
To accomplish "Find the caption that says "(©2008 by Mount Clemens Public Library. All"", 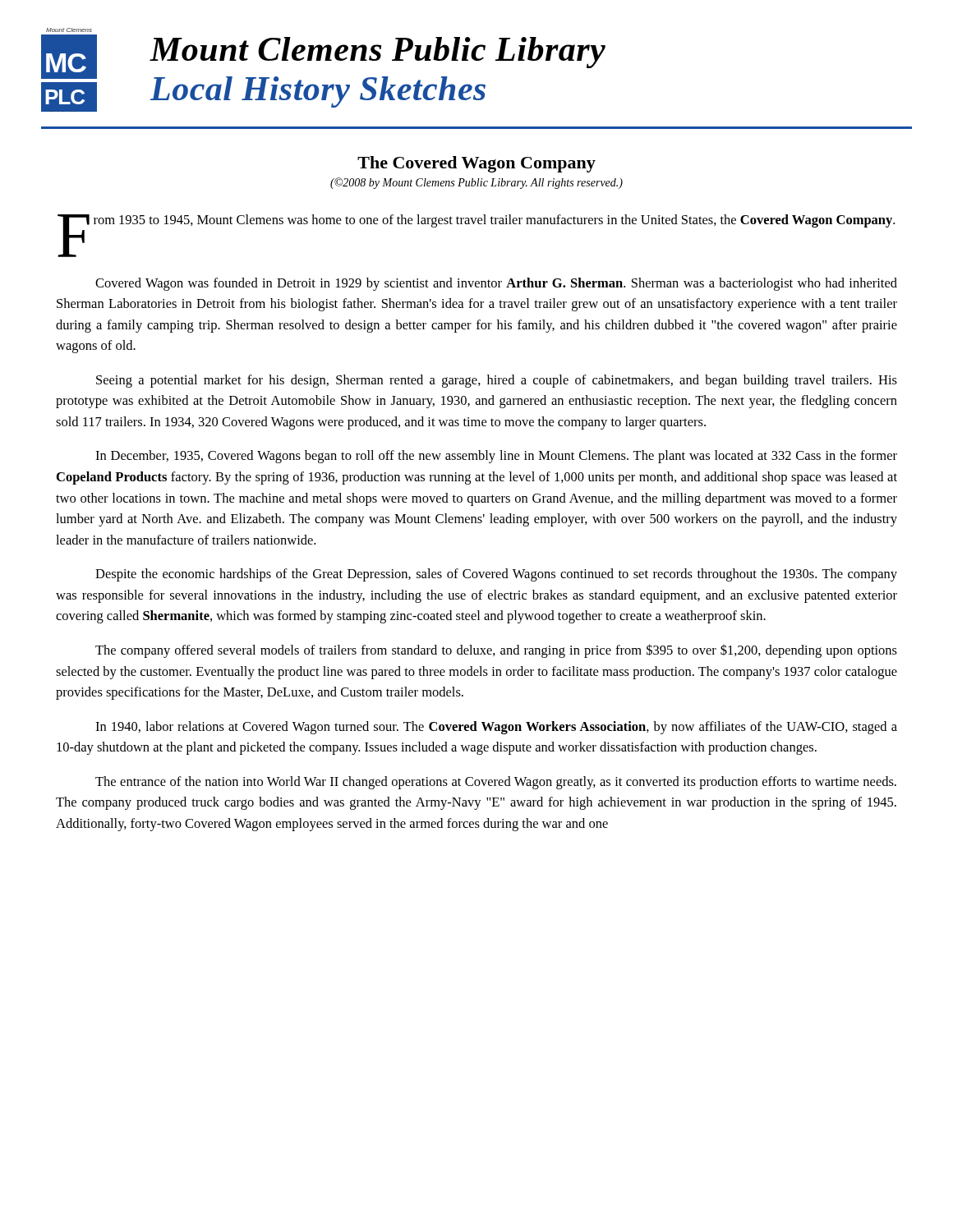I will 476,183.
